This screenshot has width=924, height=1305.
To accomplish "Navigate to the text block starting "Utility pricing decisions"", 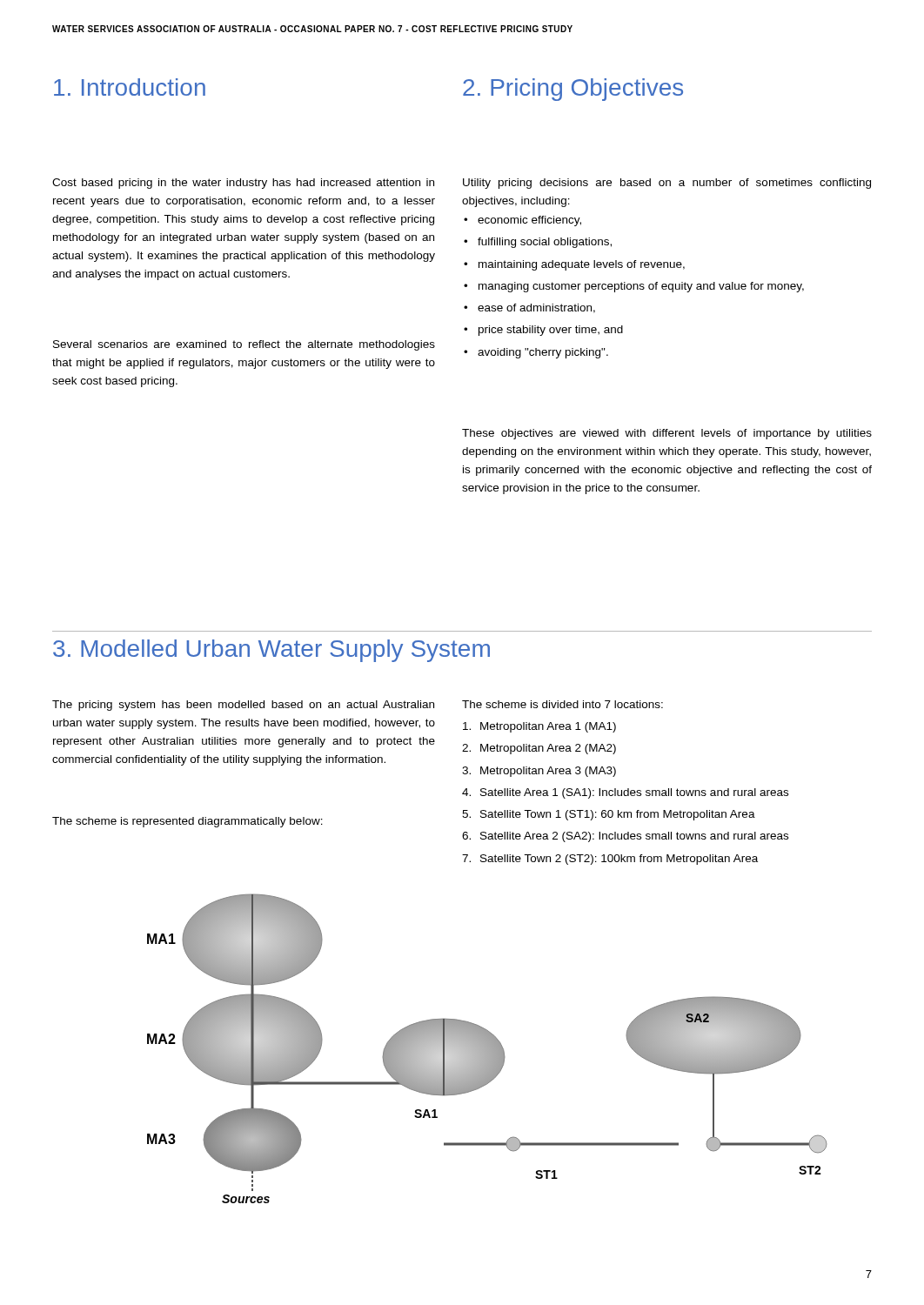I will [x=667, y=191].
